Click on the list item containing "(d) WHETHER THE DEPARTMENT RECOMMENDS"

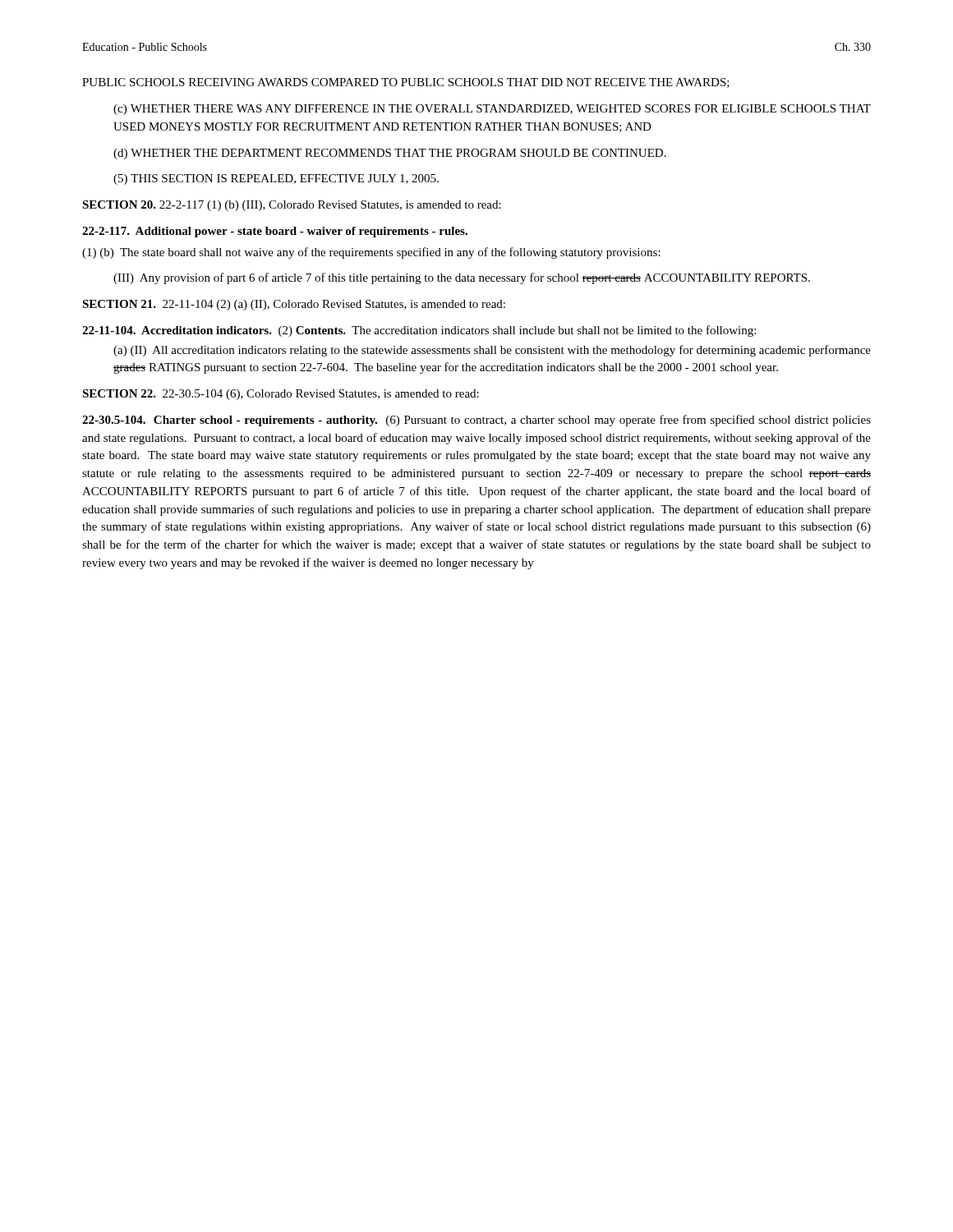pos(492,153)
